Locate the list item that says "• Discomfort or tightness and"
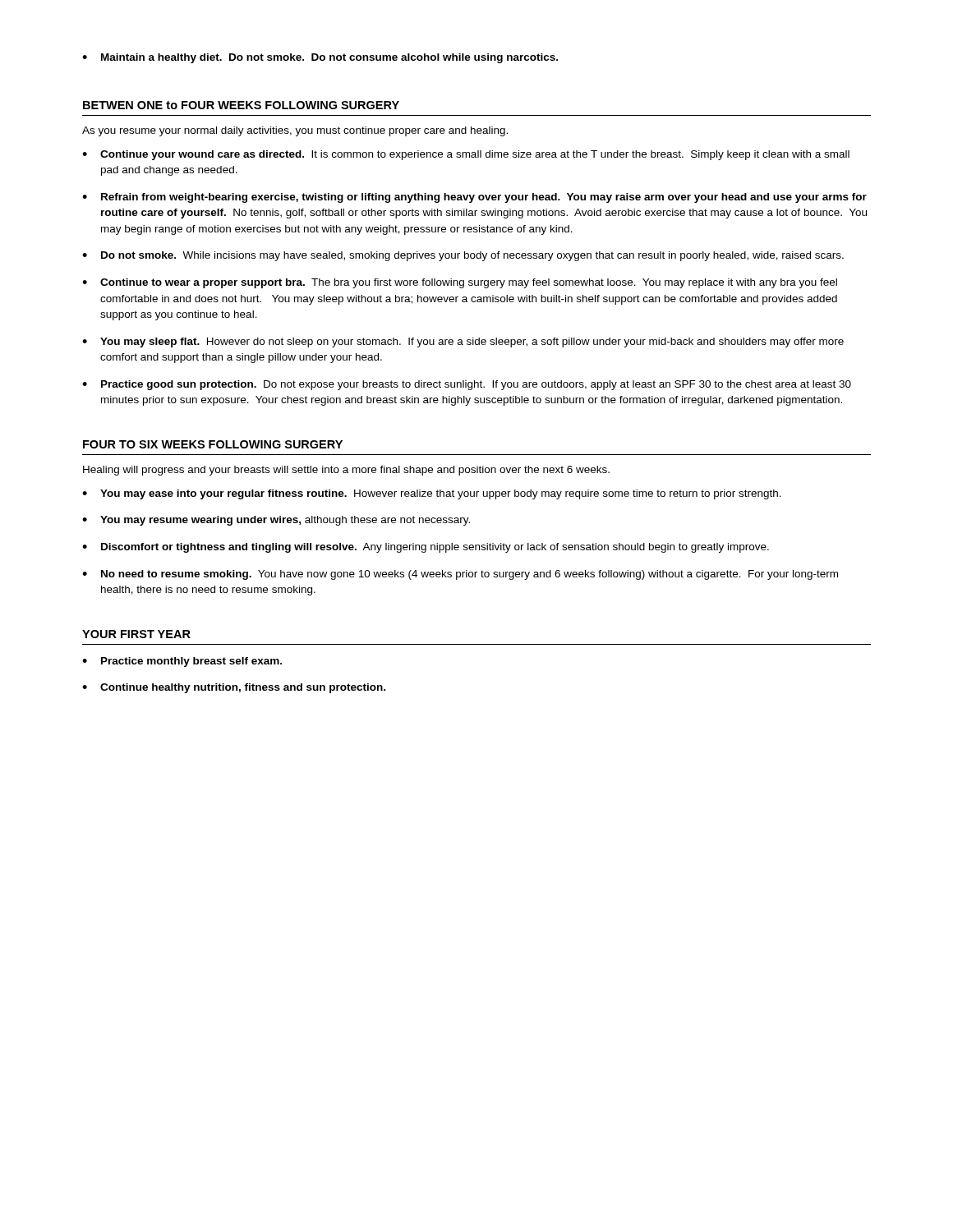Viewport: 953px width, 1232px height. (x=476, y=547)
